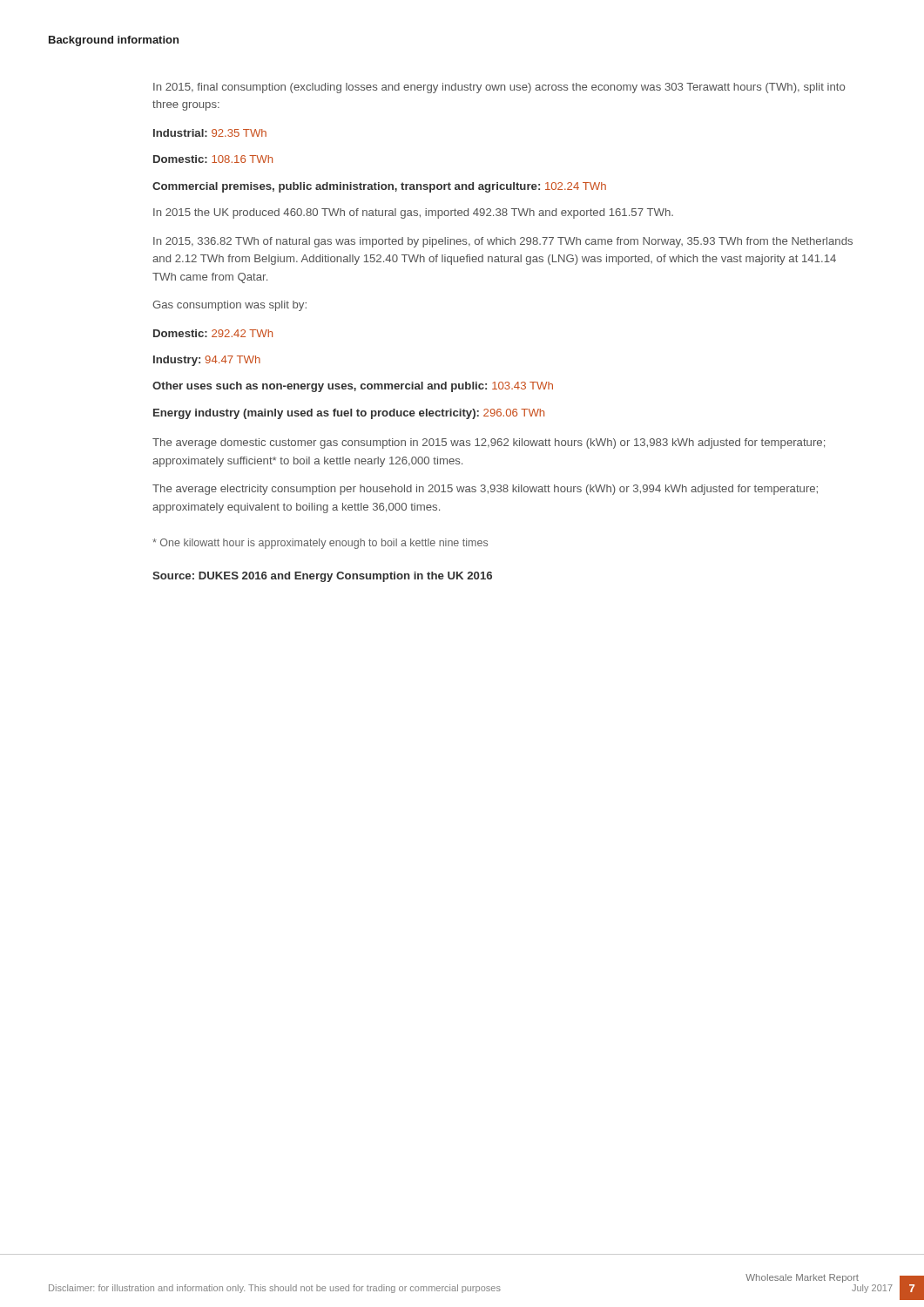The image size is (924, 1307).
Task: Click on the text that says "Domestic: 108.16 TWh"
Action: [213, 159]
